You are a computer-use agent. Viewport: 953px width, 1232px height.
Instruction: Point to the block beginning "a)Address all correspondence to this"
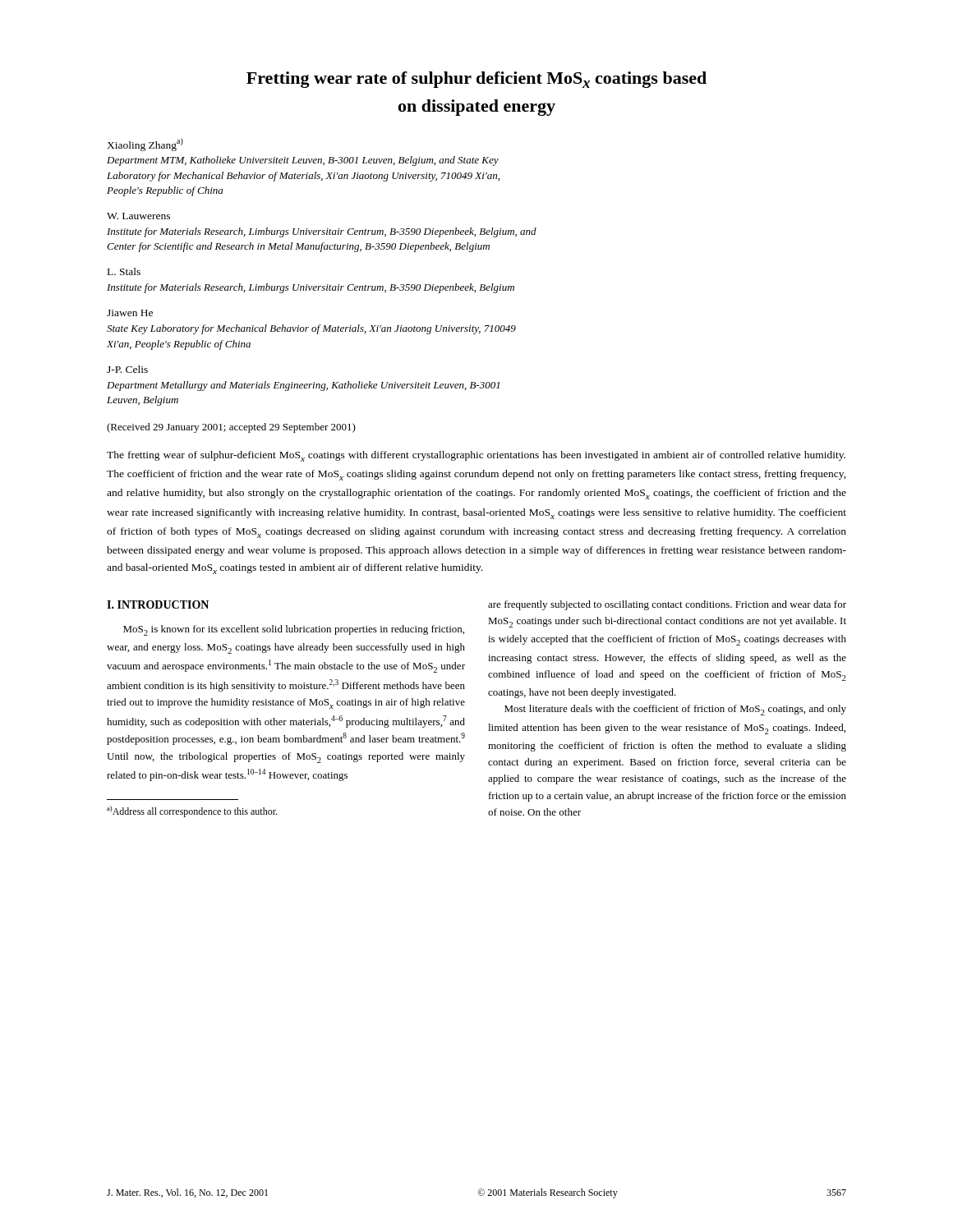(192, 810)
